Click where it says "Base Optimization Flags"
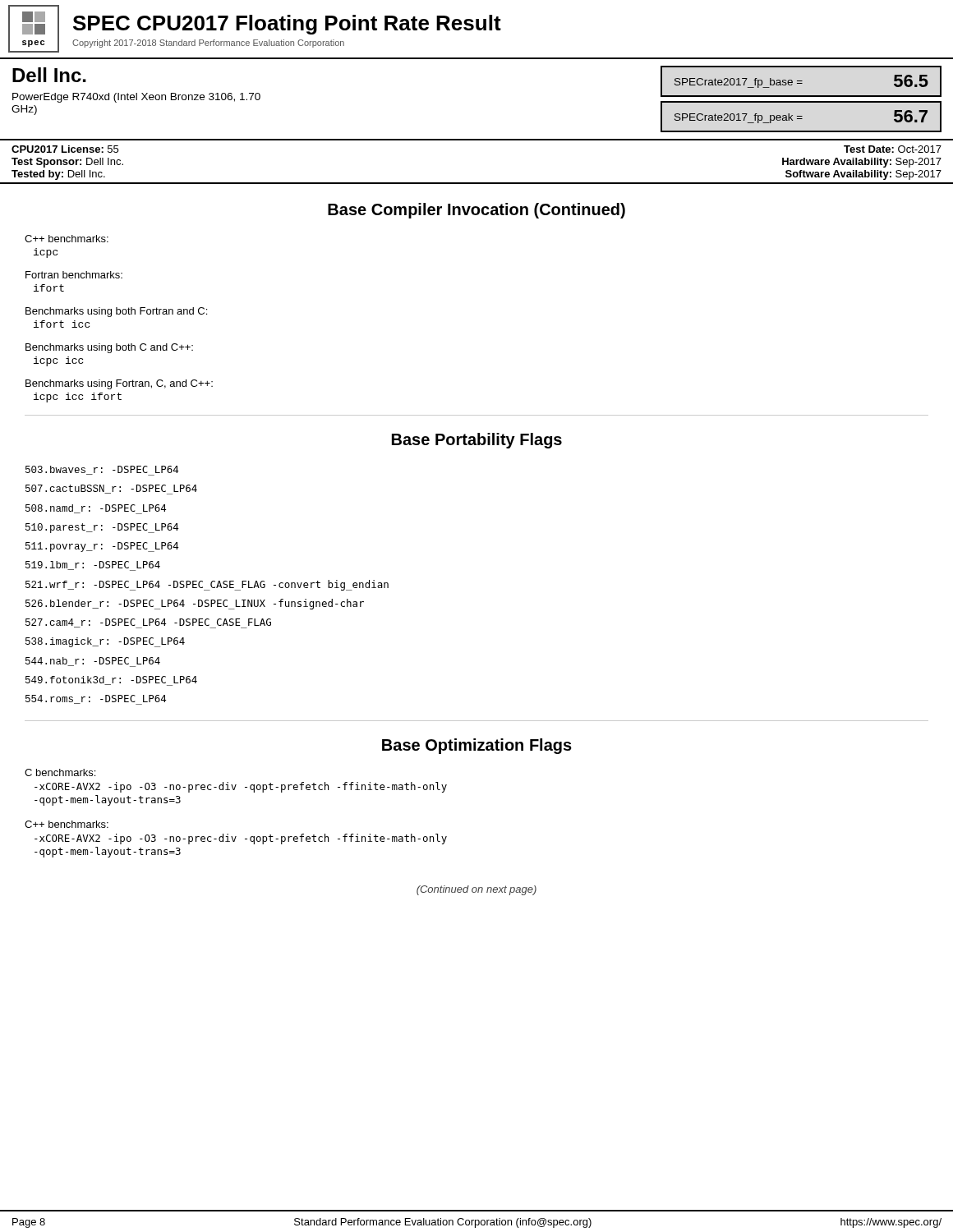The width and height of the screenshot is (953, 1232). click(x=476, y=745)
